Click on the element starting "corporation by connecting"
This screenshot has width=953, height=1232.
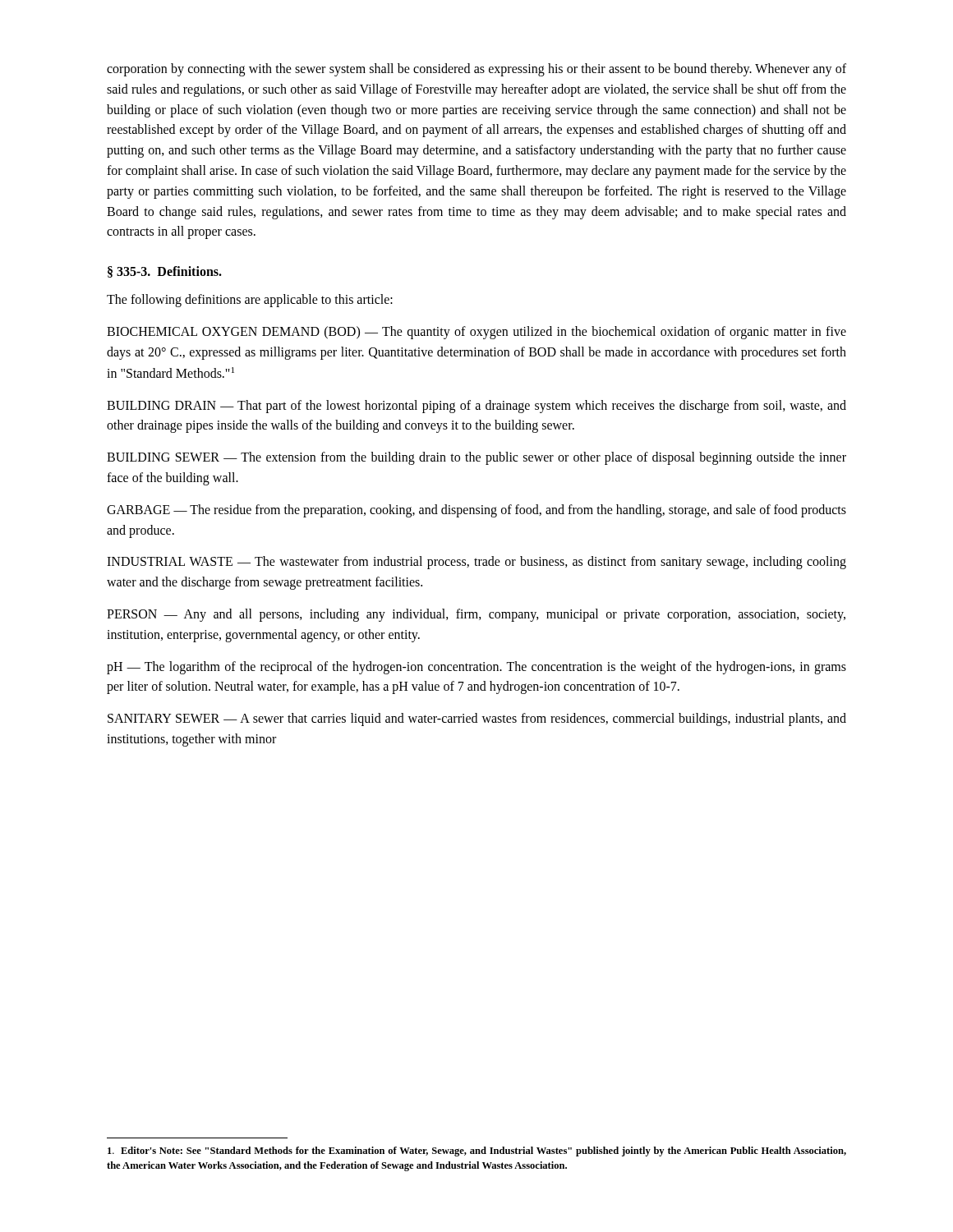click(x=476, y=150)
